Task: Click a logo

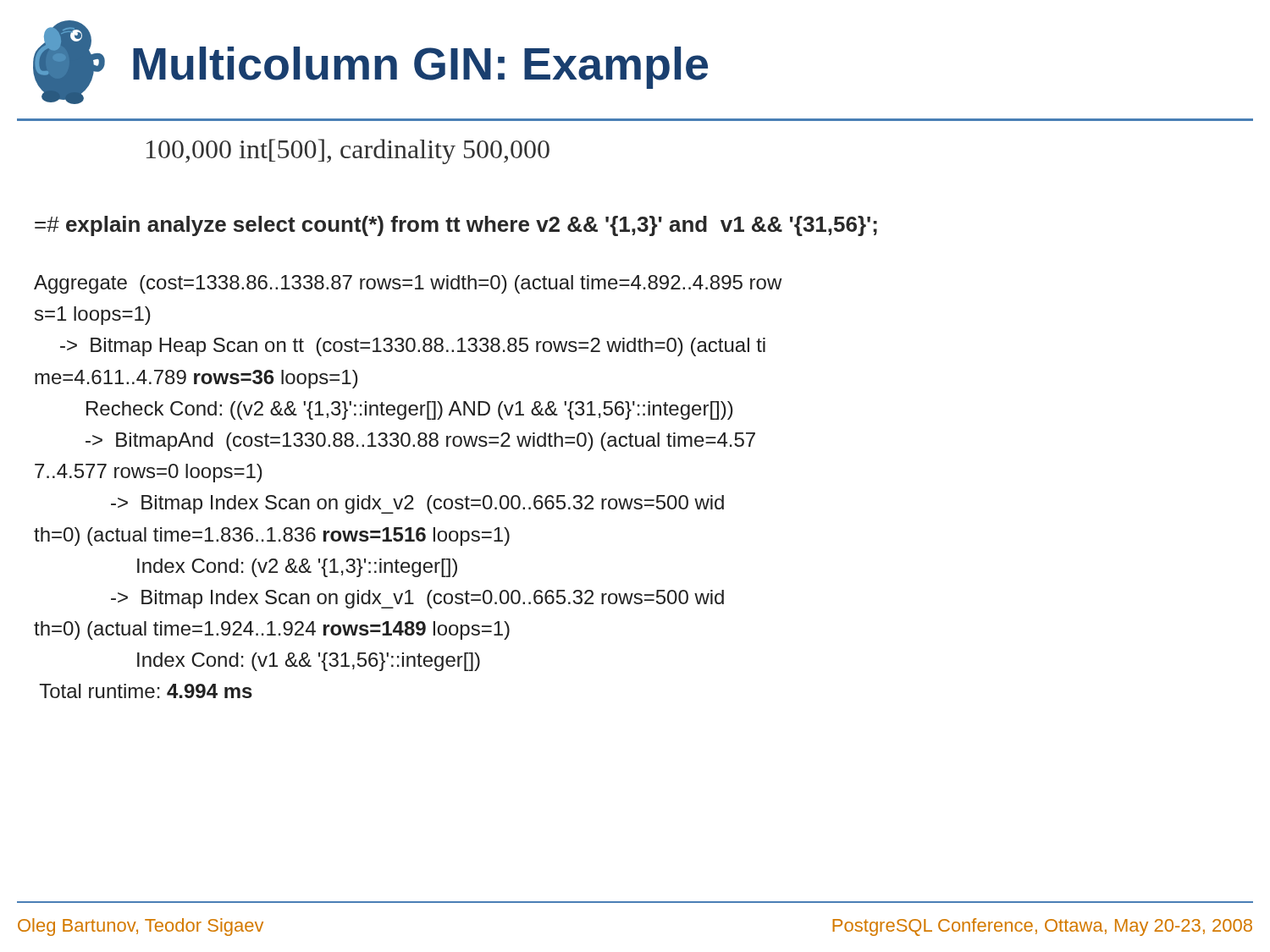Action: point(64,63)
